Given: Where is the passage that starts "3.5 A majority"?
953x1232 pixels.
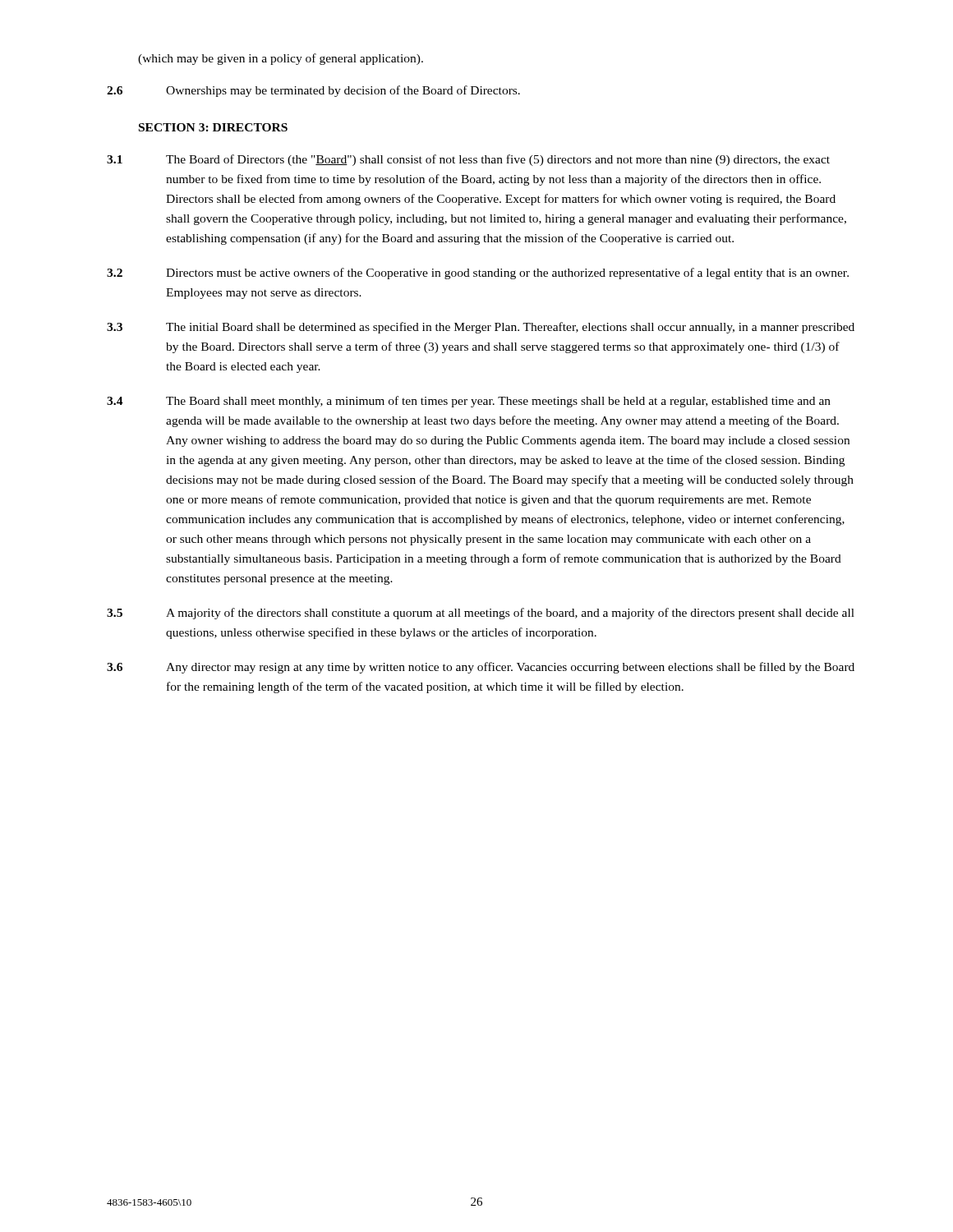Looking at the screenshot, I should [481, 623].
